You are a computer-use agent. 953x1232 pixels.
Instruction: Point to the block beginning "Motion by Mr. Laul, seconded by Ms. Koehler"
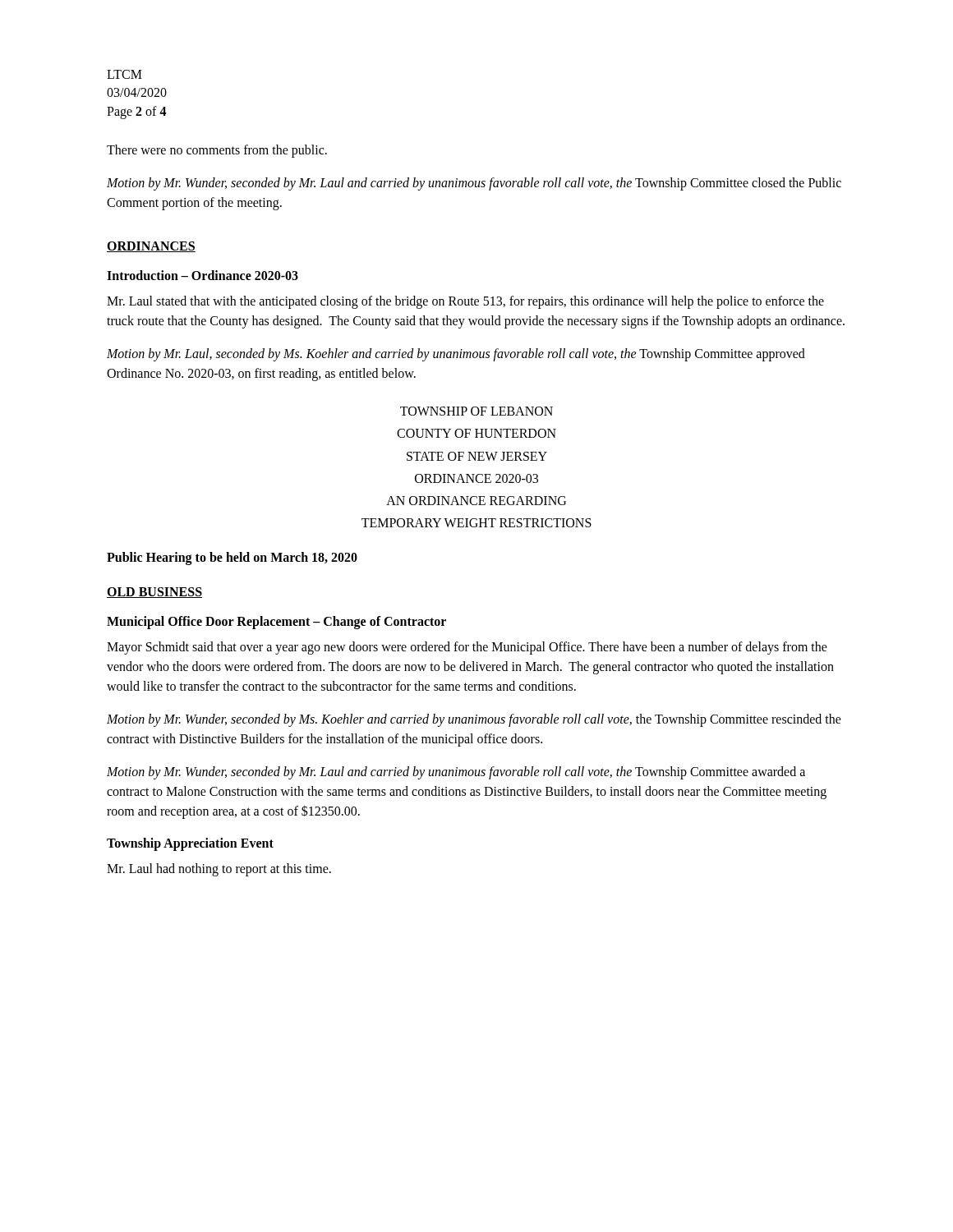click(456, 364)
